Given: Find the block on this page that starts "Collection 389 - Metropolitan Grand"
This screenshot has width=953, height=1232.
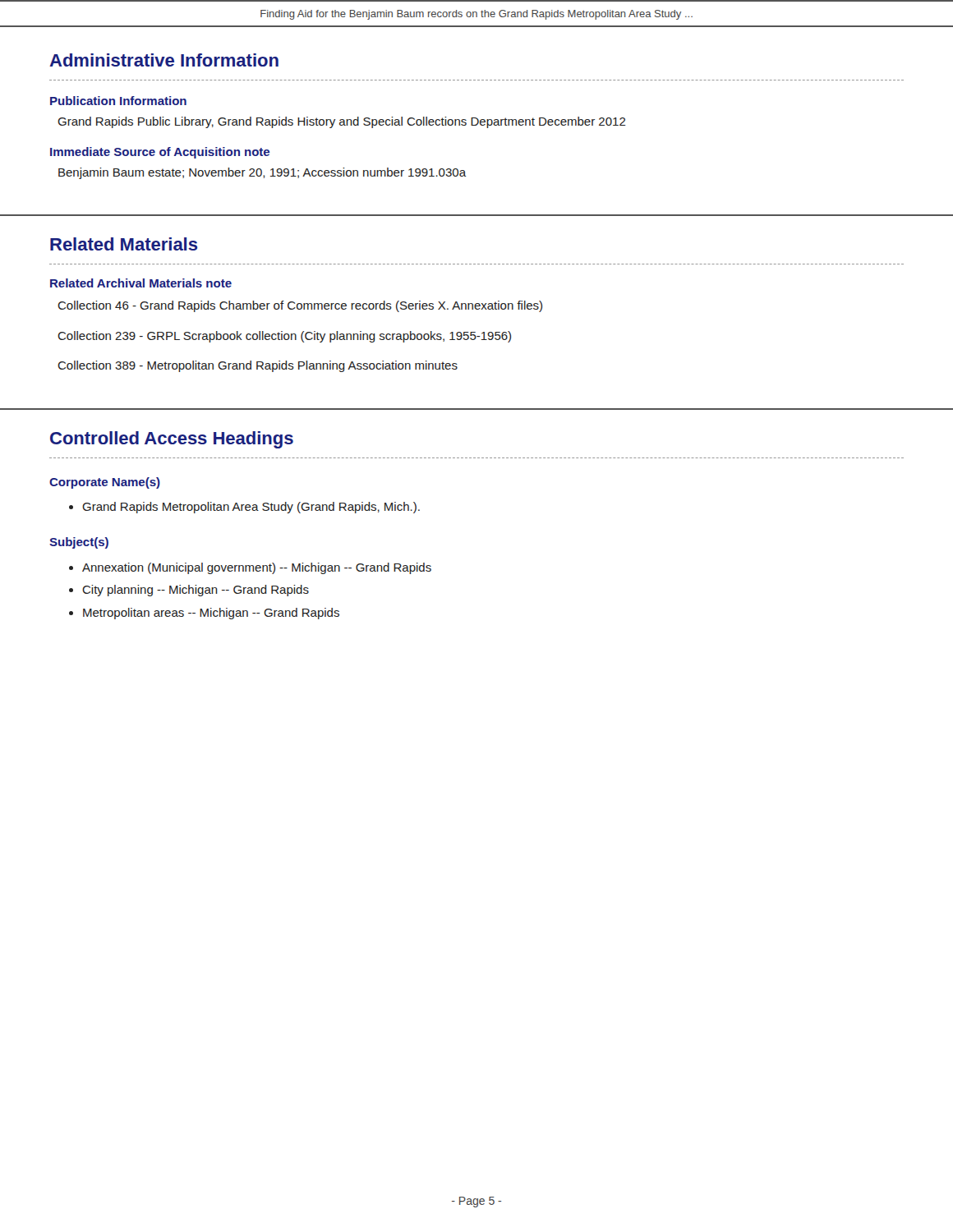Looking at the screenshot, I should pos(258,365).
